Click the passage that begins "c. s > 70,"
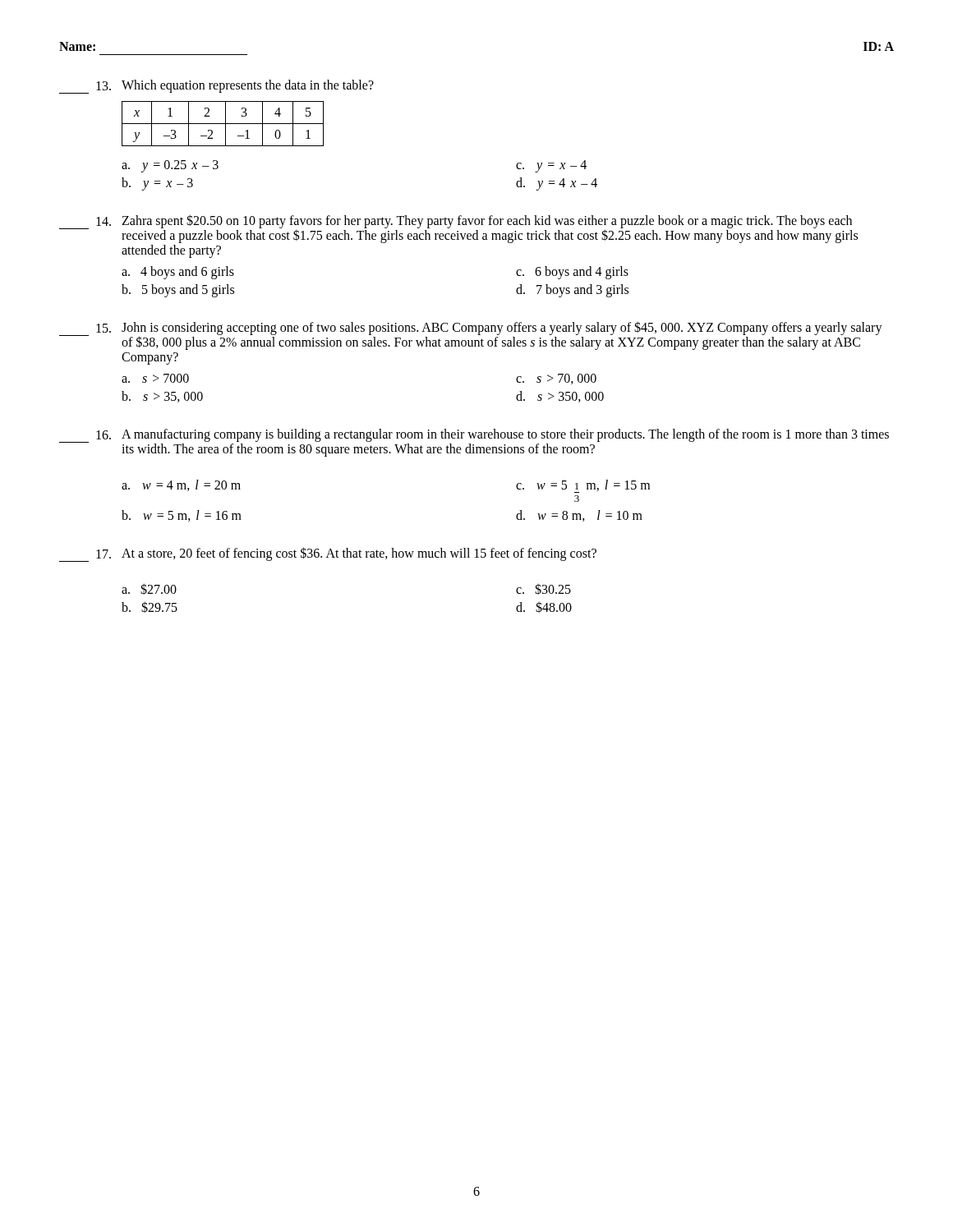The image size is (953, 1232). (556, 379)
